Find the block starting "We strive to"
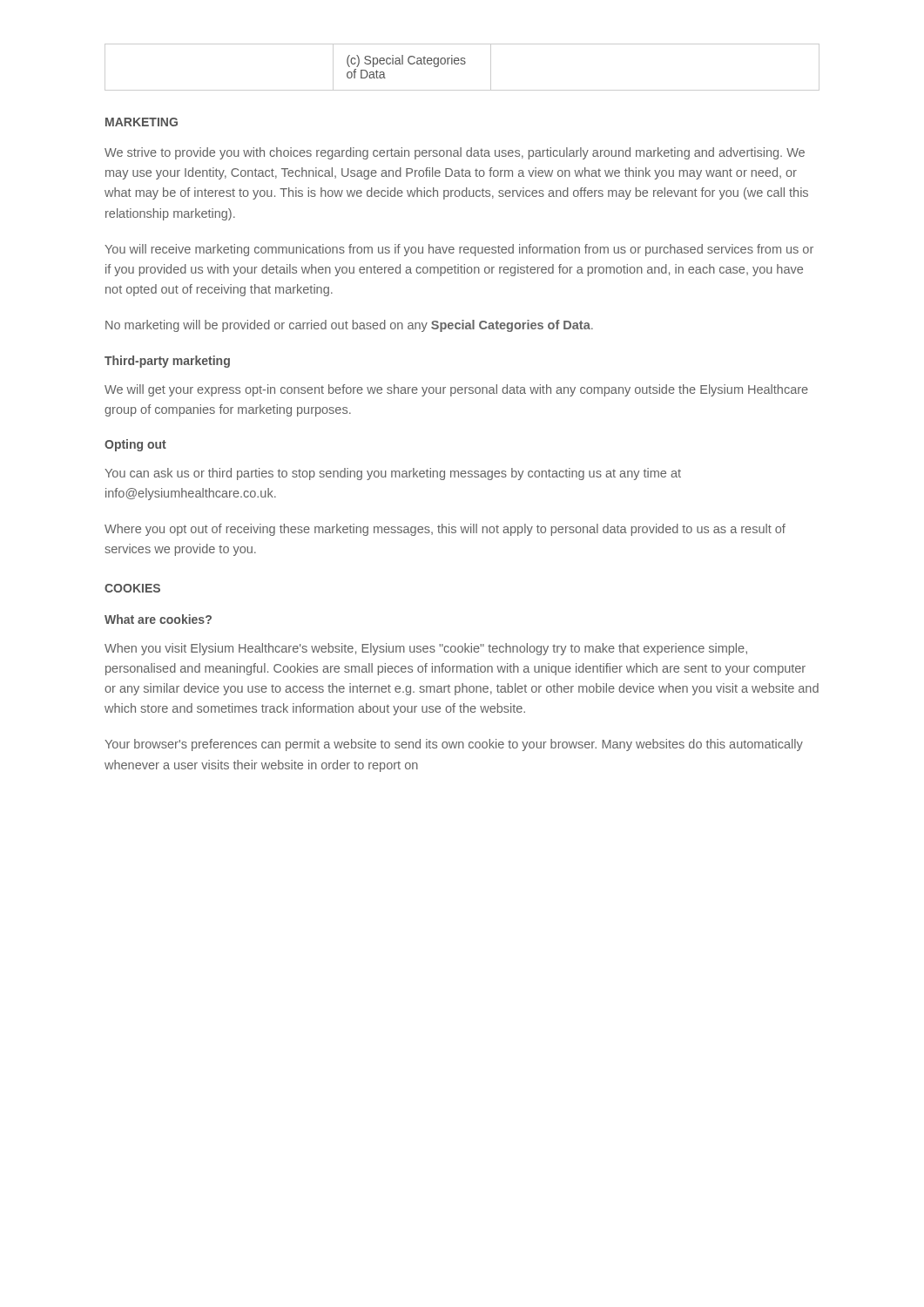 click(x=457, y=183)
